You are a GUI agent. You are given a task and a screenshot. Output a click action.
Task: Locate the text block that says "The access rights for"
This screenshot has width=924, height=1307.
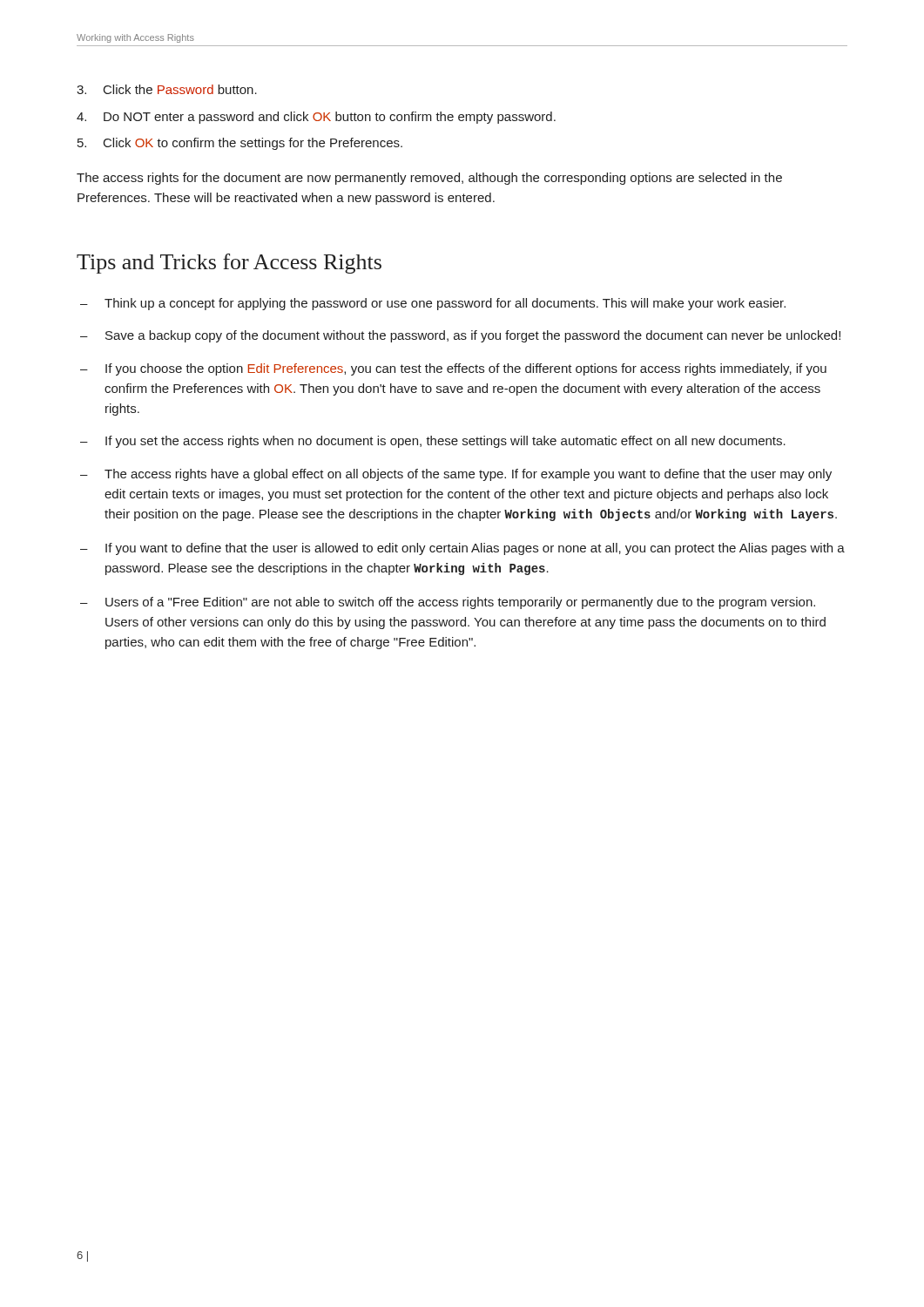(462, 187)
